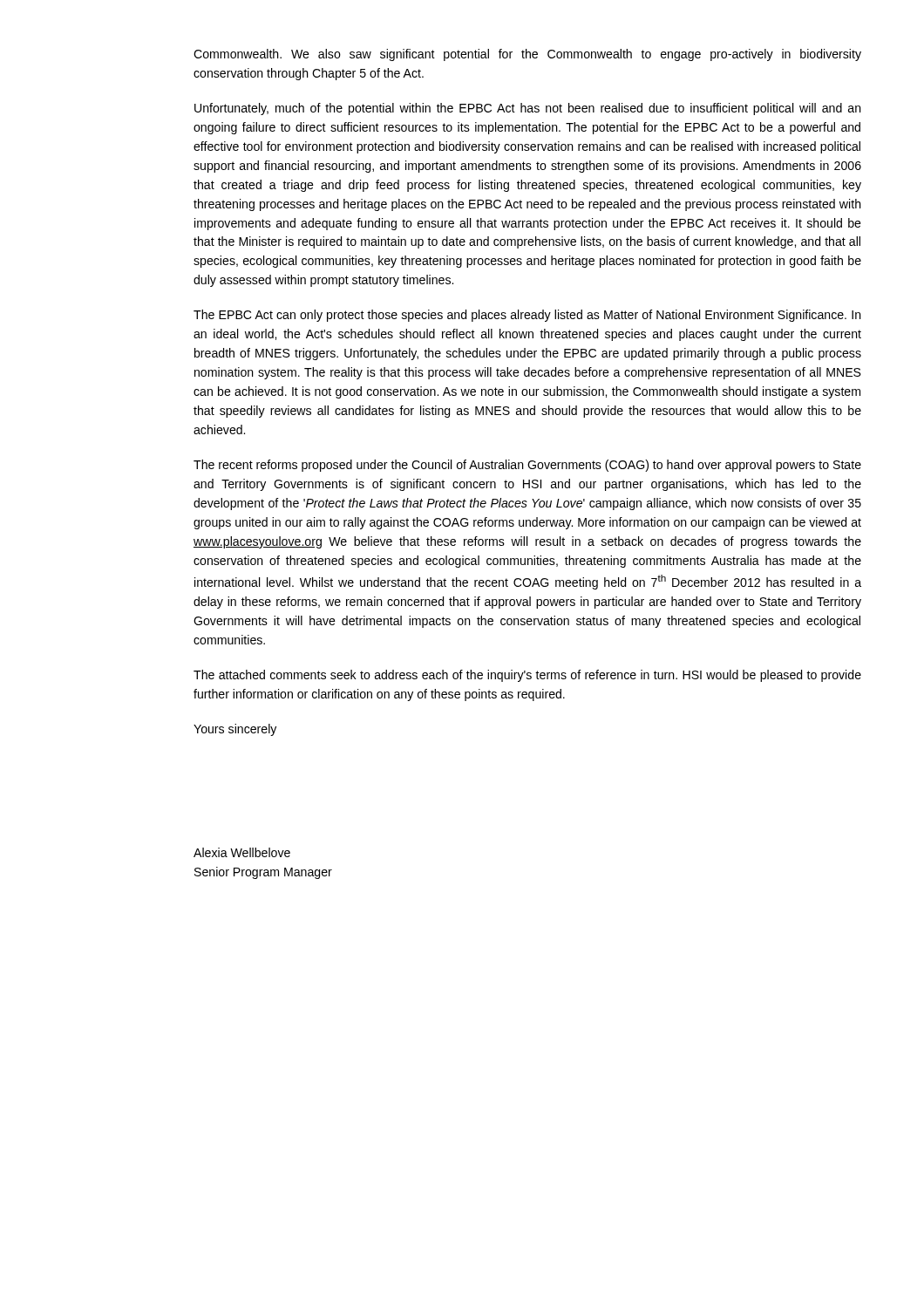The image size is (924, 1308).
Task: Locate the text block with the text "Unfortunately, much of the potential within the EPBC"
Action: (x=527, y=194)
